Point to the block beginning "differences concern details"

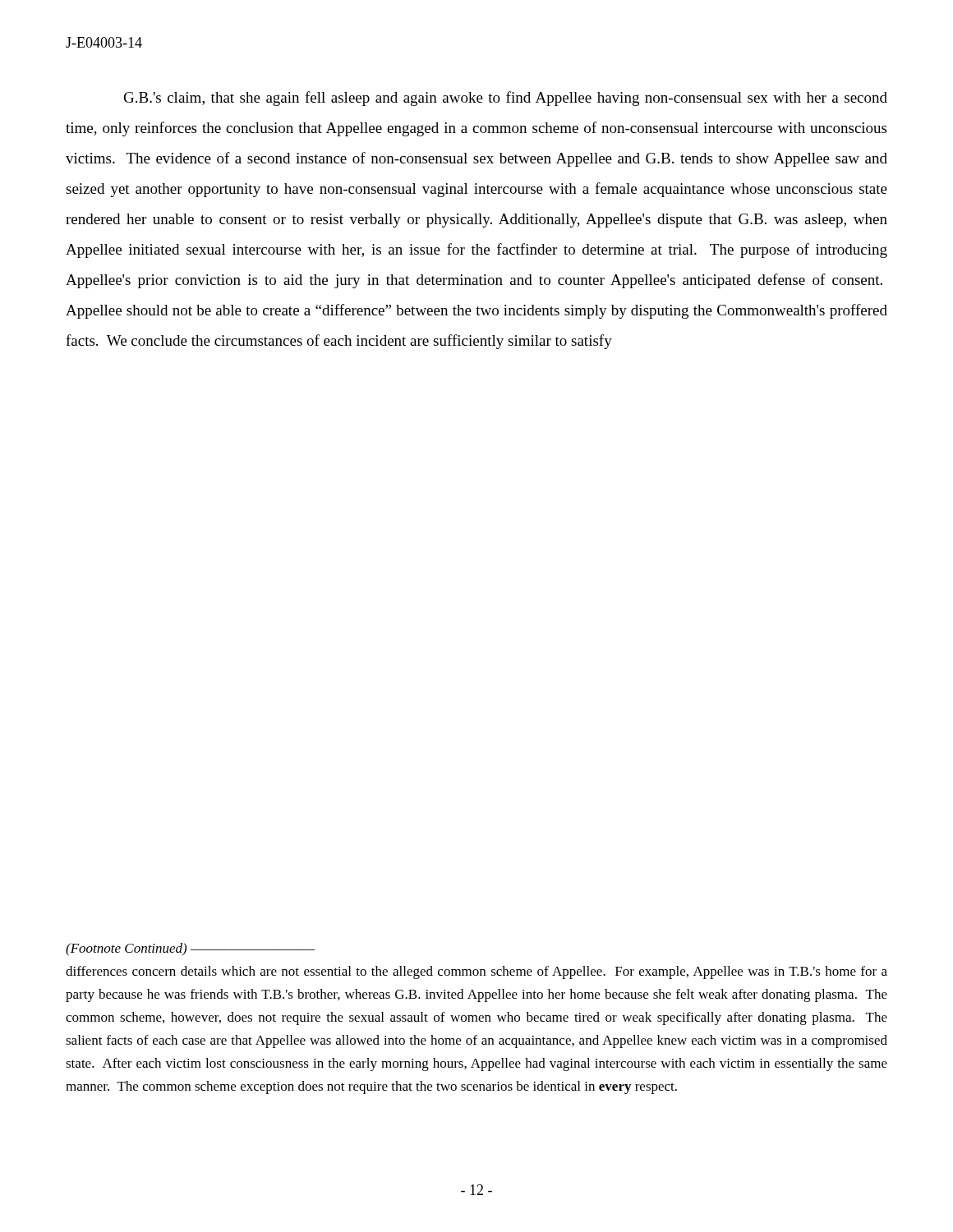(x=476, y=1029)
